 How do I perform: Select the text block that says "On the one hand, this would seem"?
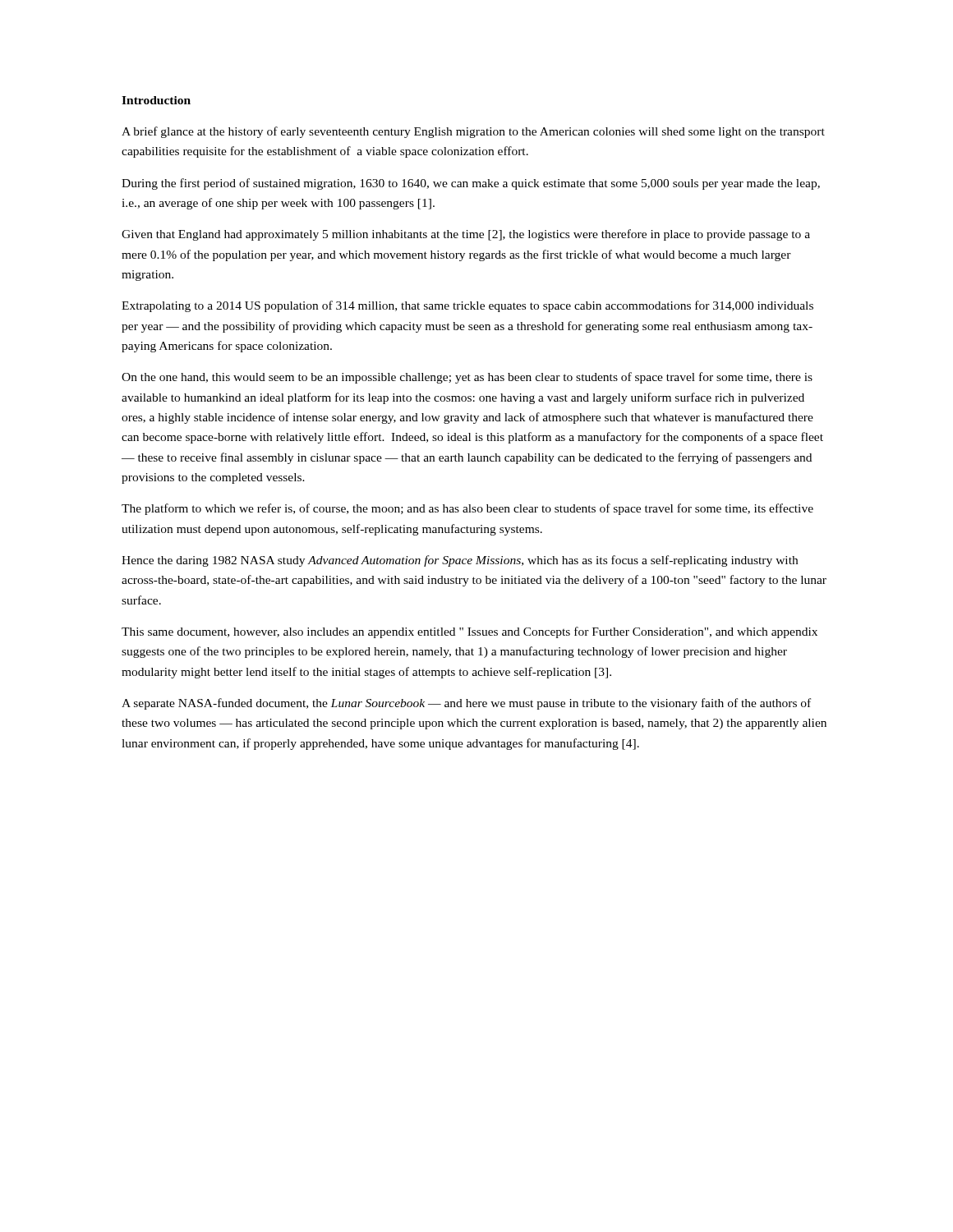(x=472, y=427)
